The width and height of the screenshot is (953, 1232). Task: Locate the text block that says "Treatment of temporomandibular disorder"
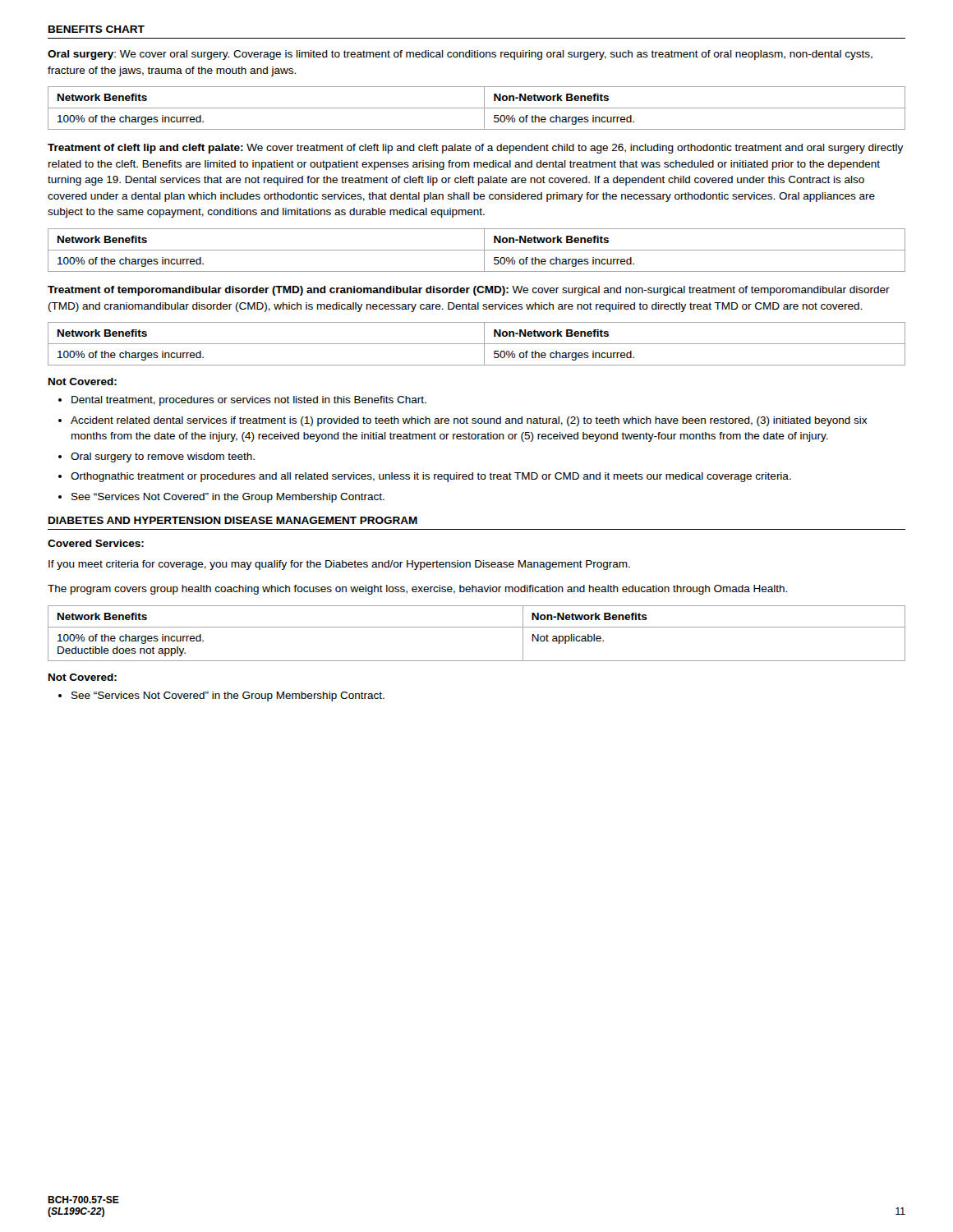tap(468, 298)
